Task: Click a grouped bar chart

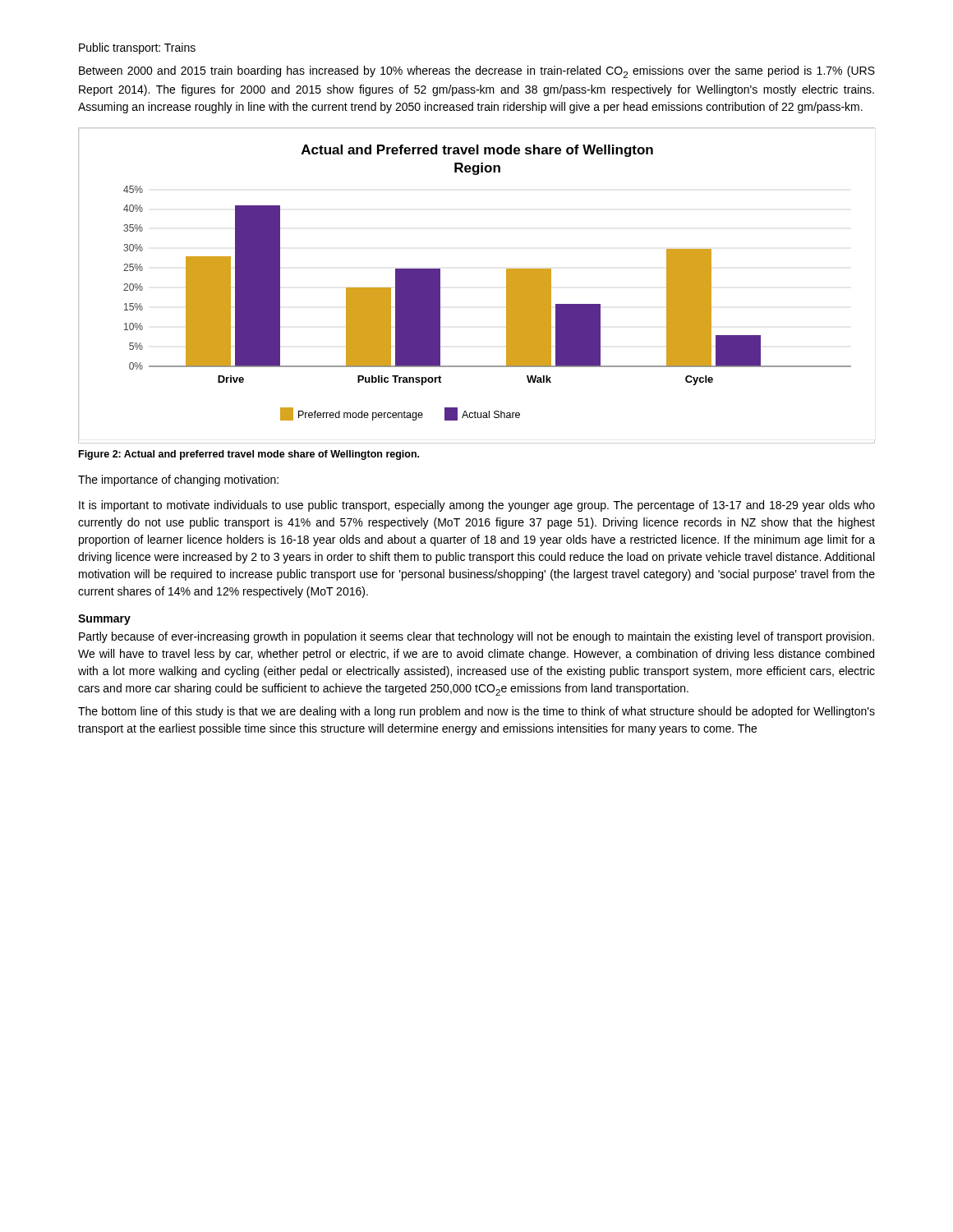Action: click(x=476, y=286)
